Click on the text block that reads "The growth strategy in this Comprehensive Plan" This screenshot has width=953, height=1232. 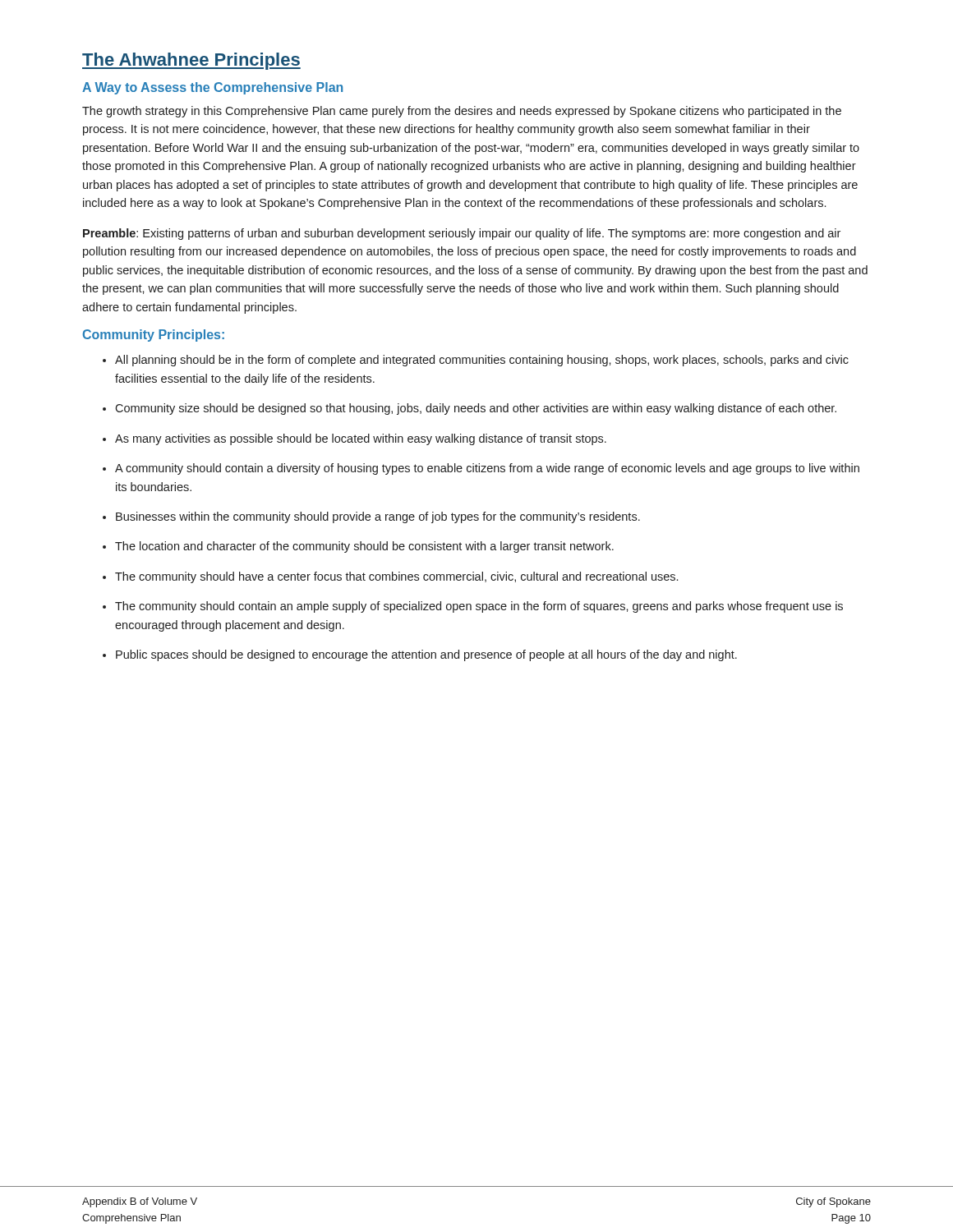[x=471, y=157]
